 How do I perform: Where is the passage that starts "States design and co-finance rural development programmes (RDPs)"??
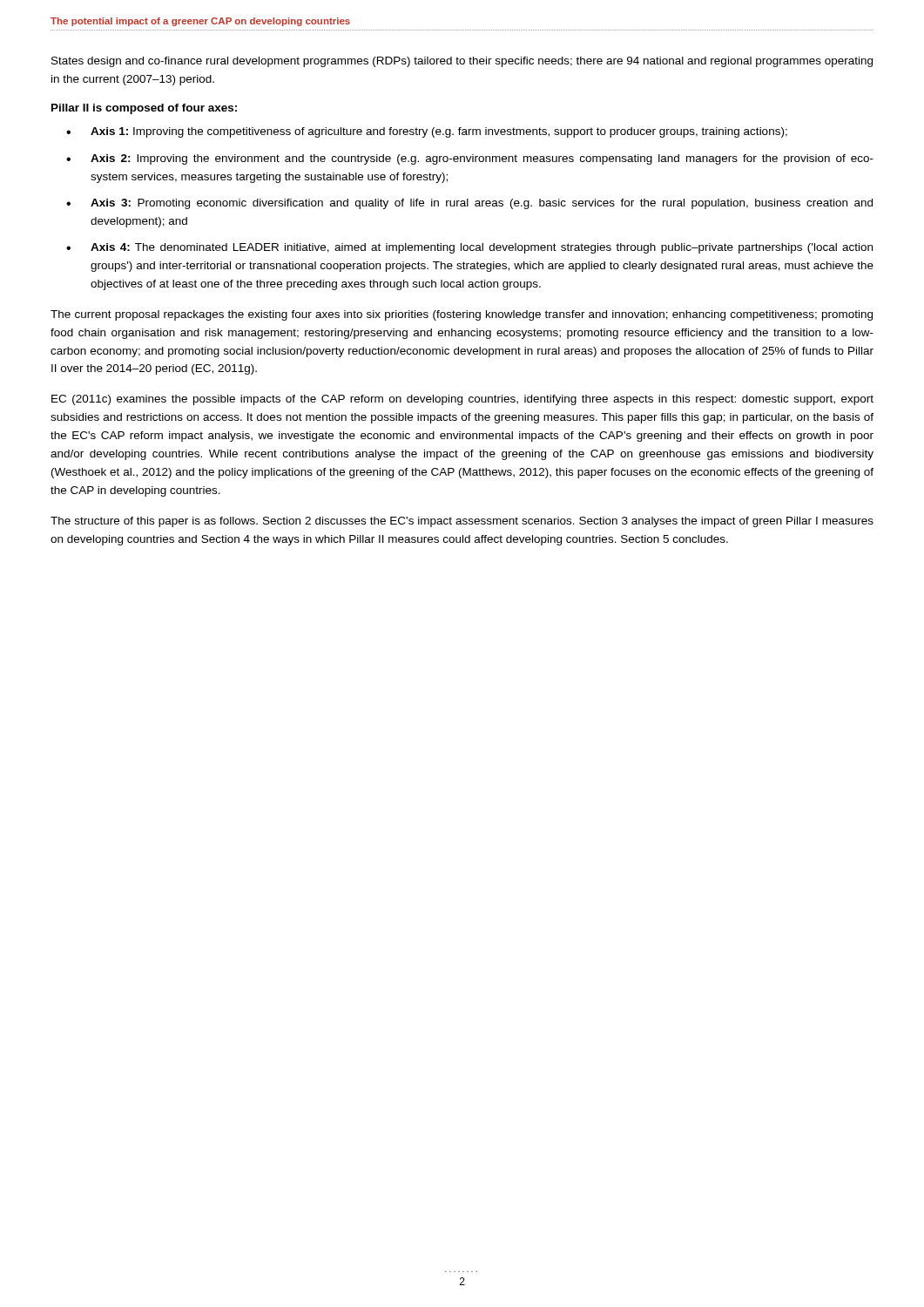tap(462, 70)
